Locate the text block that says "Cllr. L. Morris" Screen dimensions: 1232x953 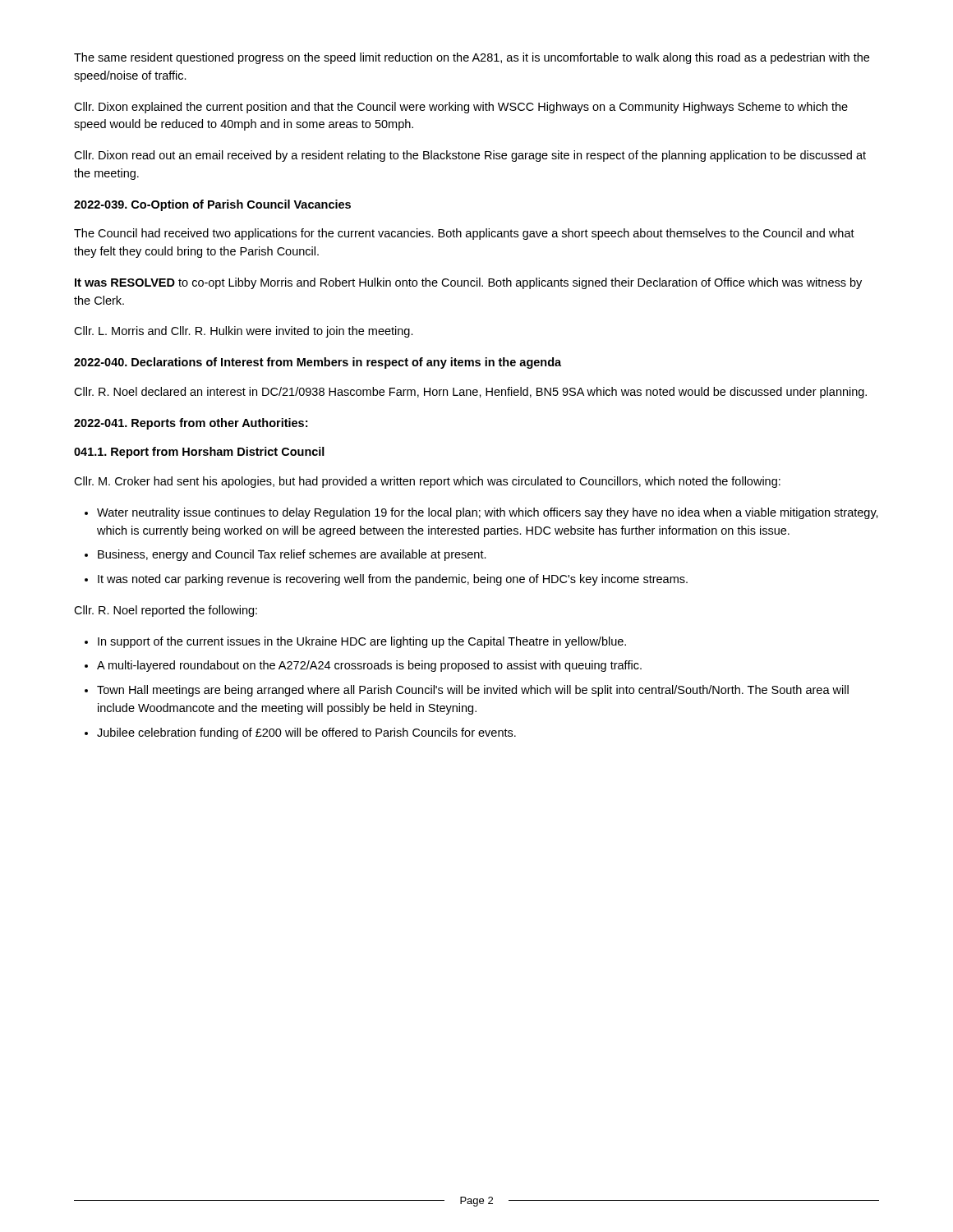[244, 331]
